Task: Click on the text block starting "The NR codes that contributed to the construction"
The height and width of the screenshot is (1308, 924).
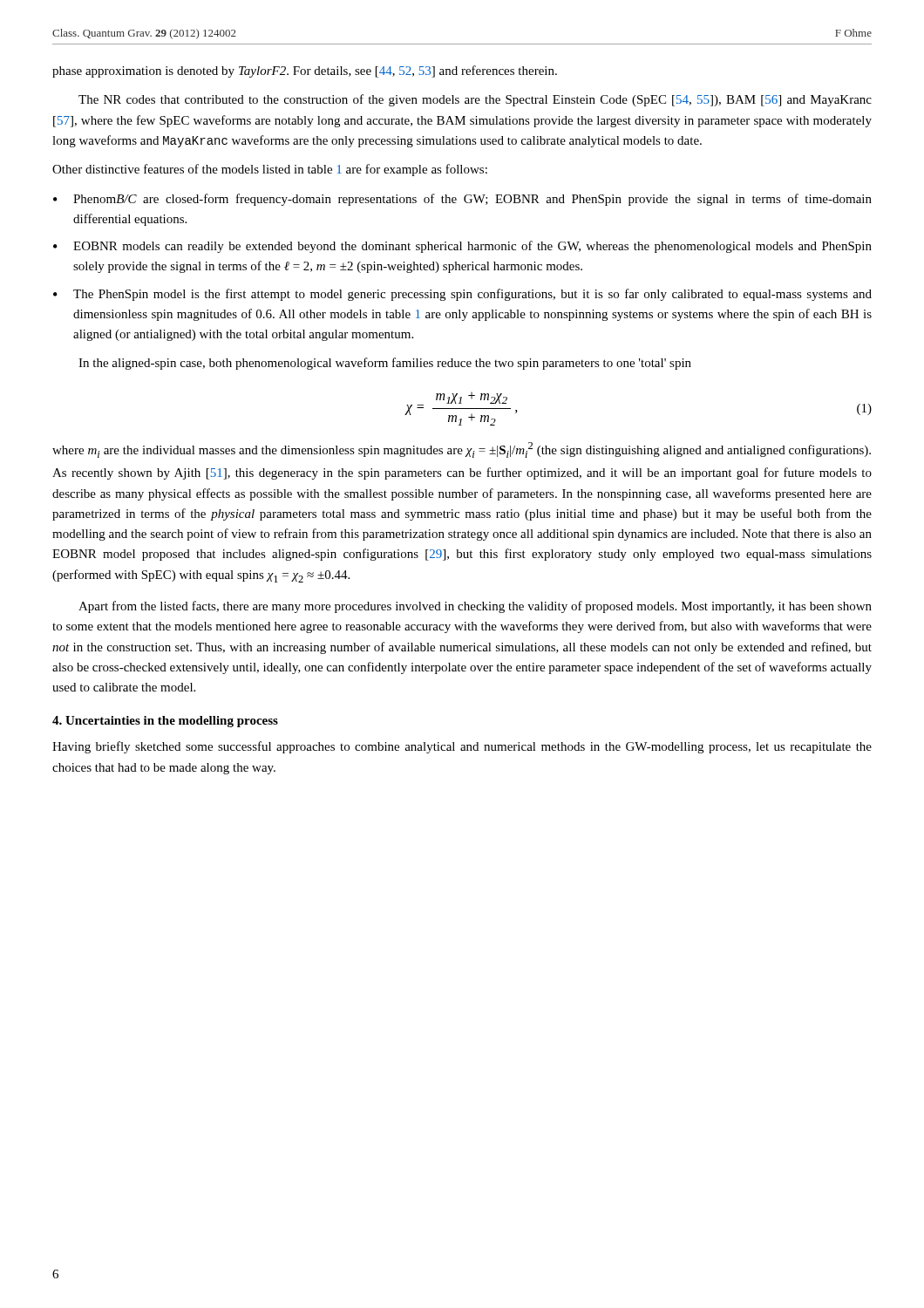Action: [462, 121]
